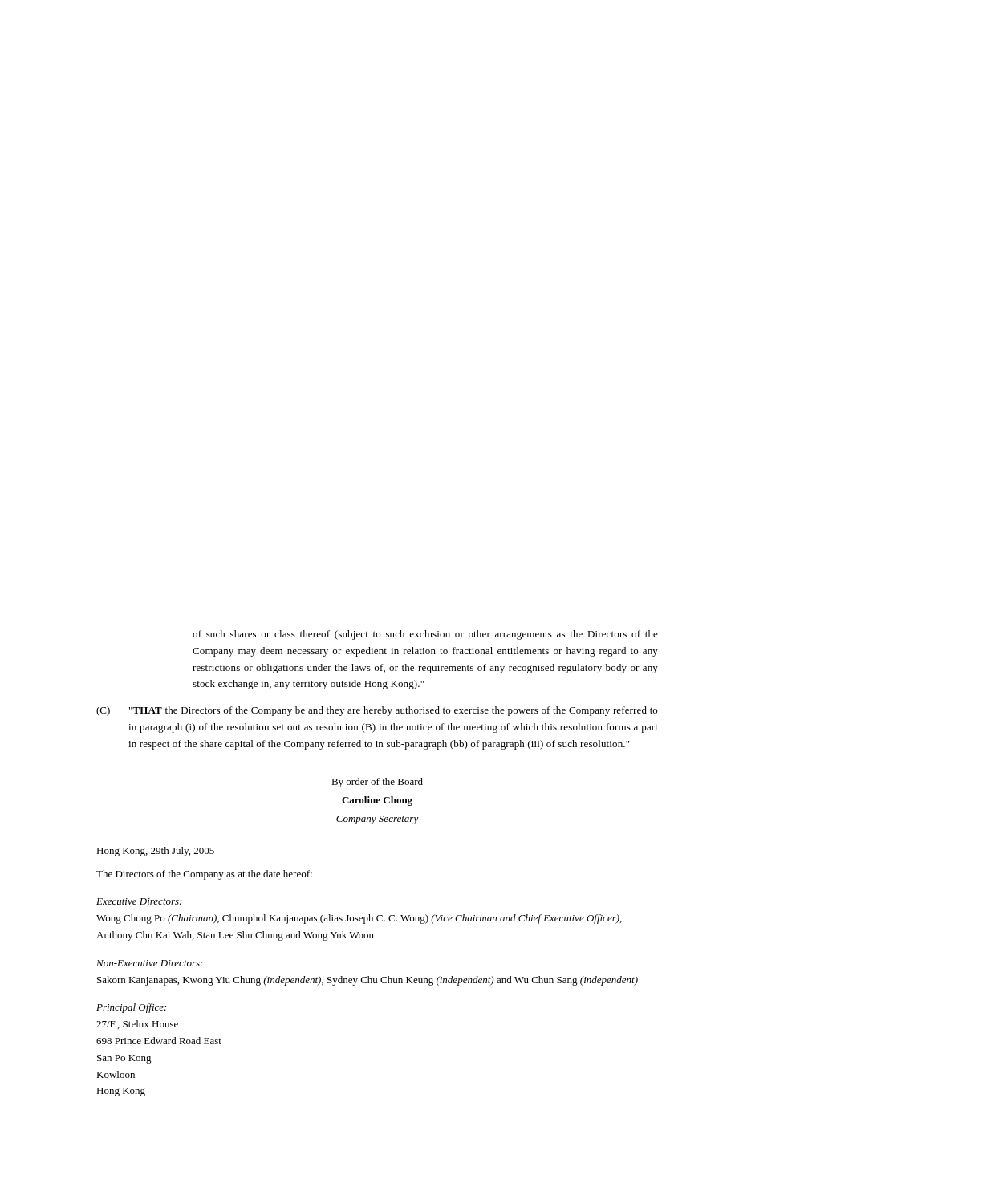Find the text block with the text "of such shares or class"
Screen dimensions: 1204x1003
pyautogui.click(x=425, y=659)
